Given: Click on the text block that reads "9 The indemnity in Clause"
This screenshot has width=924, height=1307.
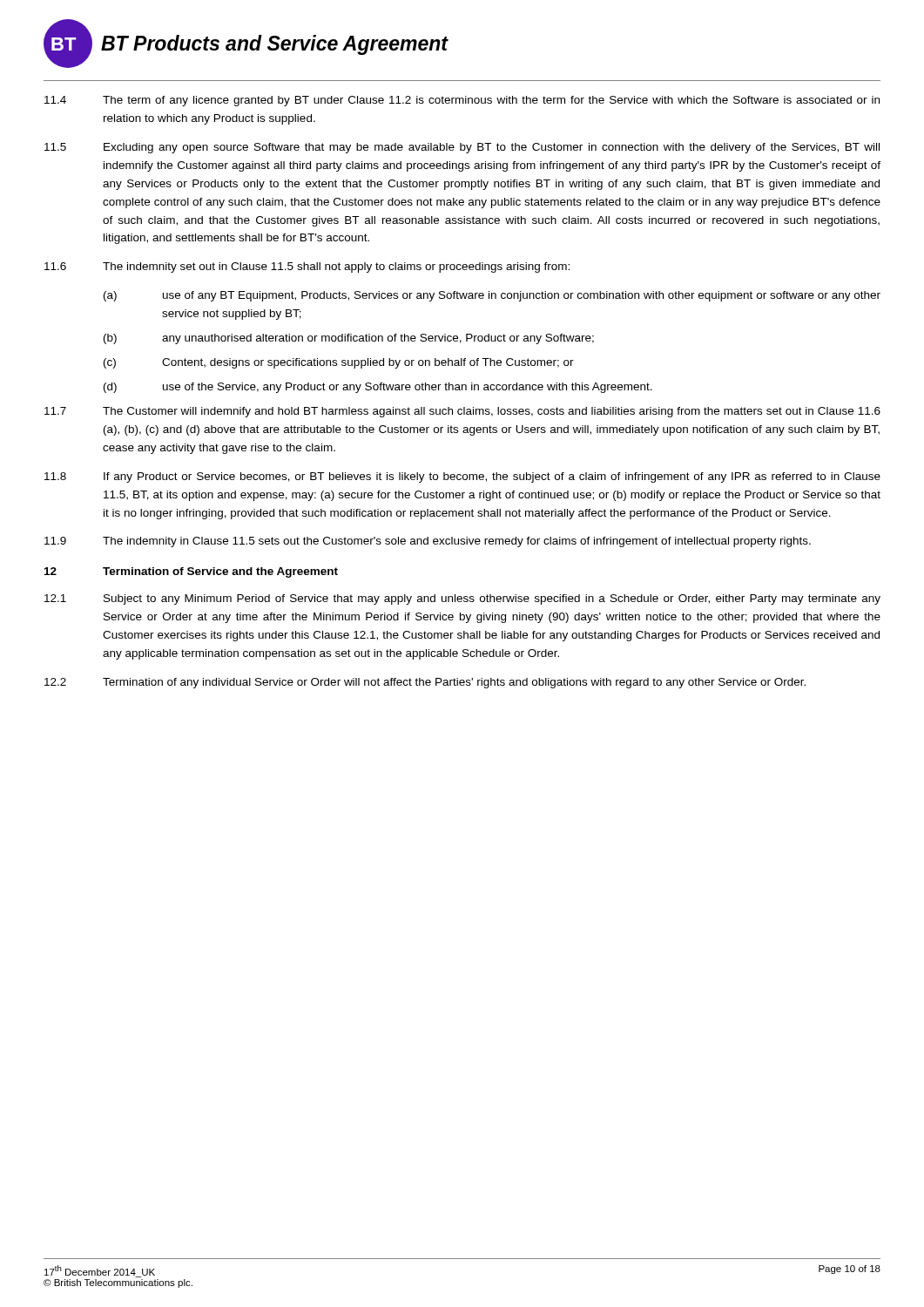Looking at the screenshot, I should (462, 542).
